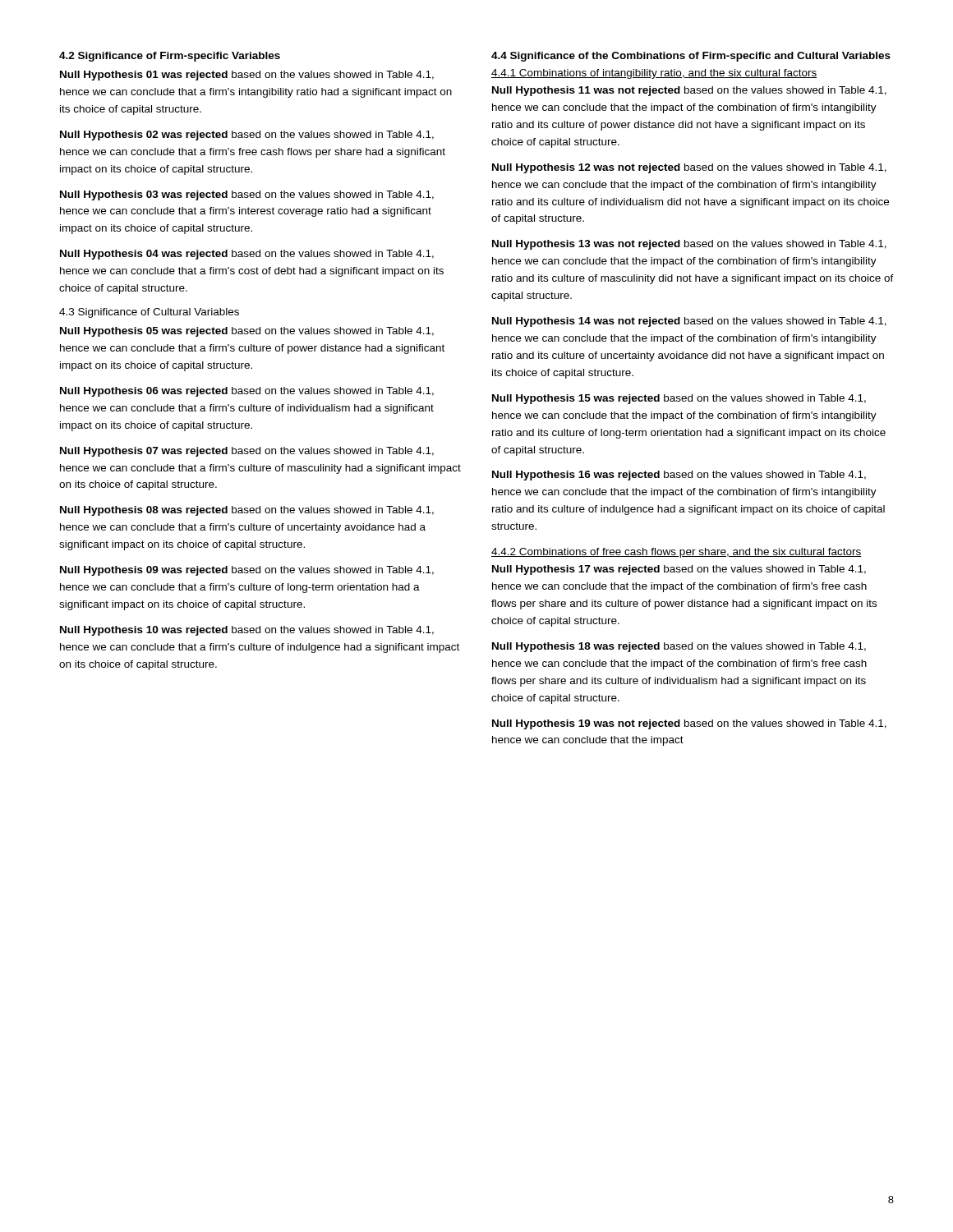Locate the section header that opens with "4.4.1 Combinations of intangibility ratio, and"
The width and height of the screenshot is (953, 1232).
654,73
